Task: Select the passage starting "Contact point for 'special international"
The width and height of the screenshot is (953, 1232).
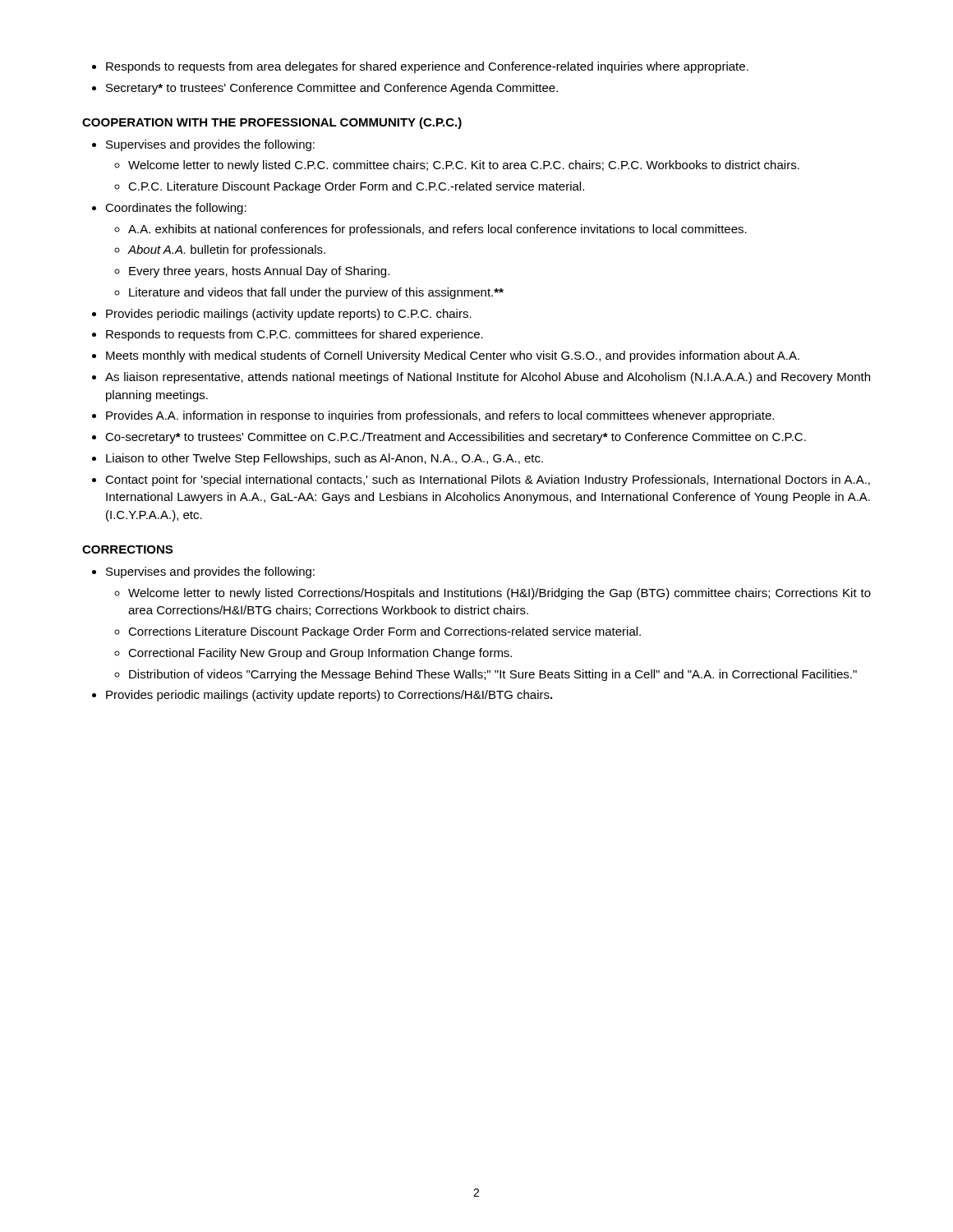Action: click(x=488, y=497)
